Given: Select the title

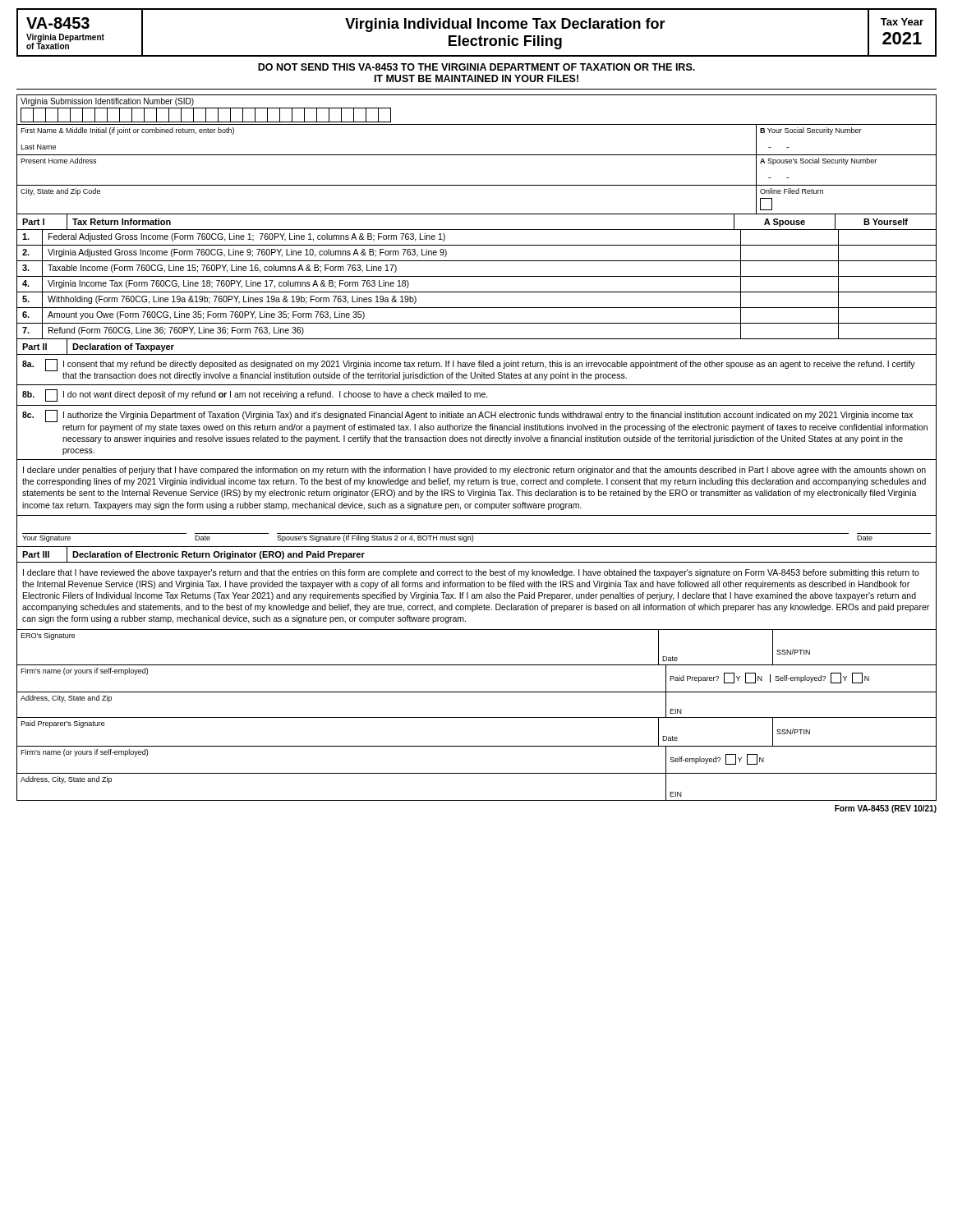Looking at the screenshot, I should (x=476, y=73).
